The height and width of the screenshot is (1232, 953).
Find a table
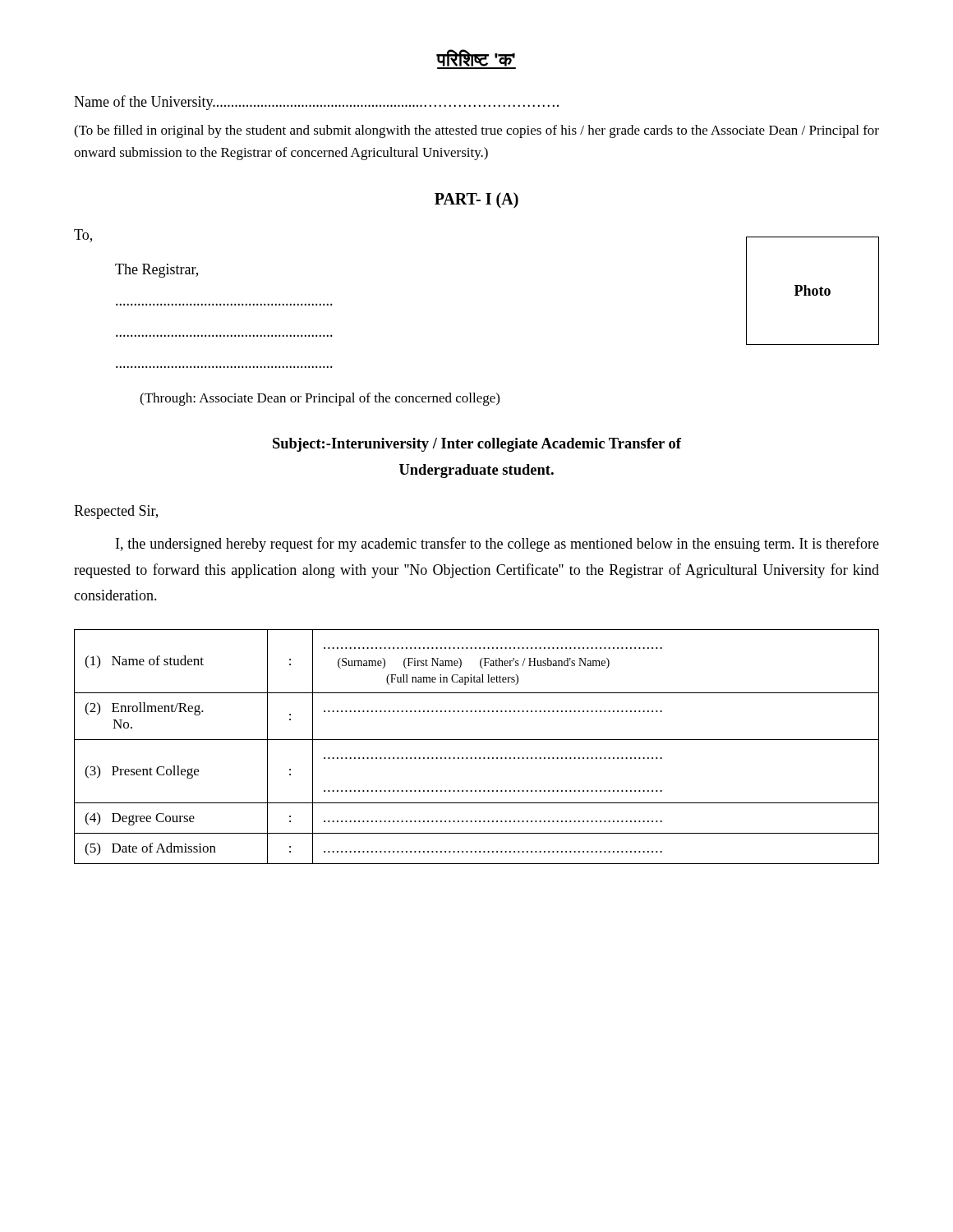(476, 746)
